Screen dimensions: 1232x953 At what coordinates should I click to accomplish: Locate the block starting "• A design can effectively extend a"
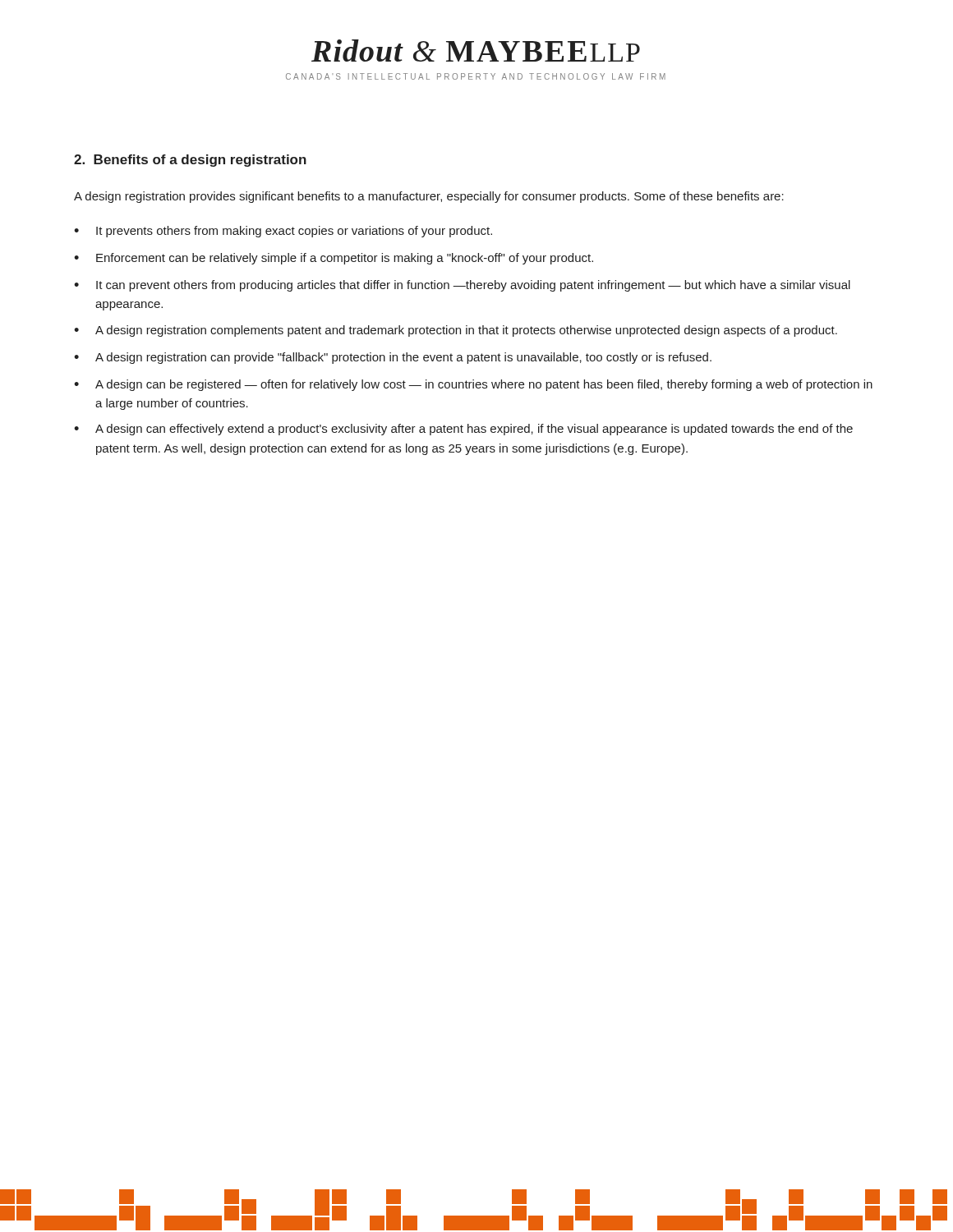(476, 438)
